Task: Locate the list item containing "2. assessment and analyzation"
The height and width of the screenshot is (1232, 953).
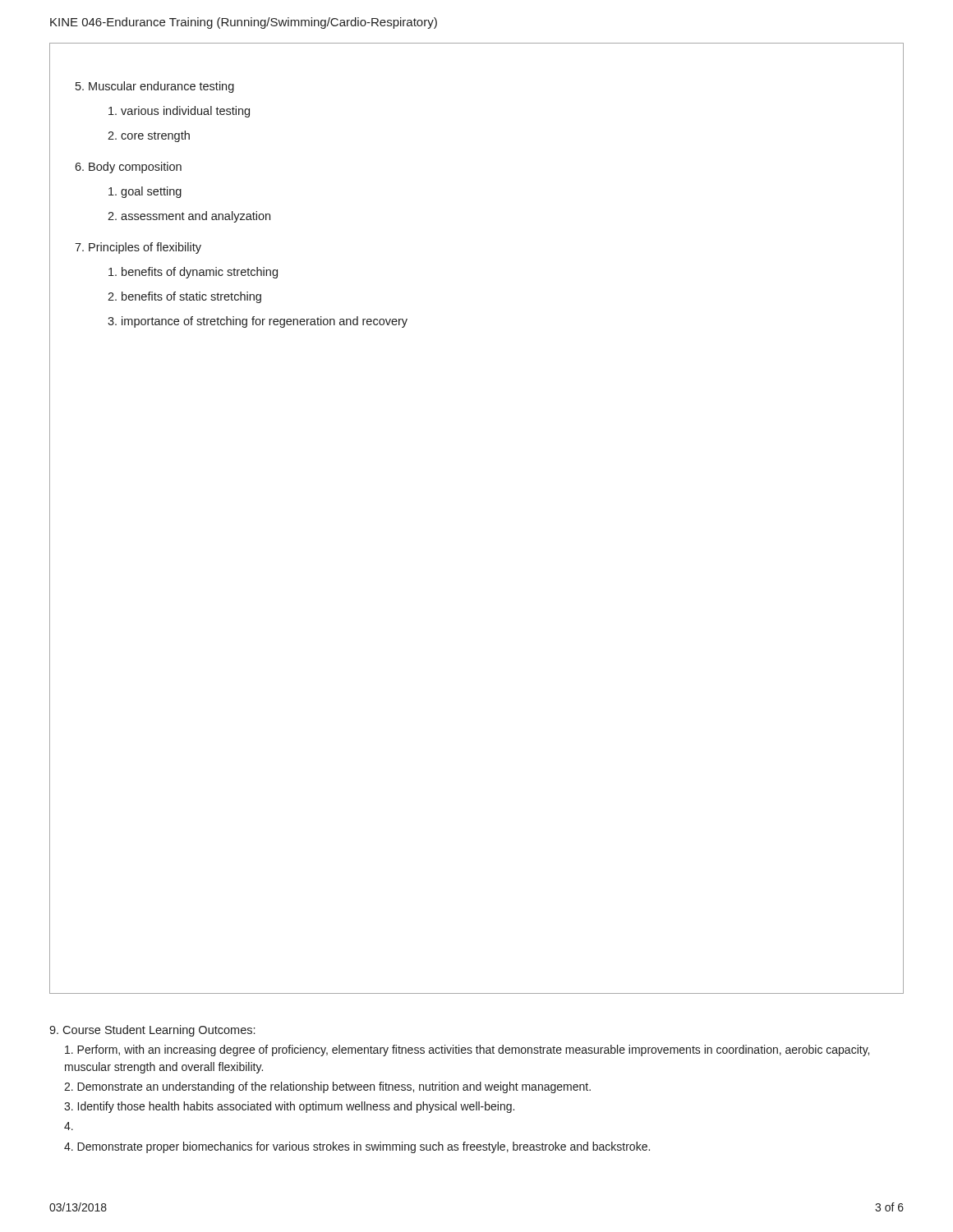Action: pos(189,216)
